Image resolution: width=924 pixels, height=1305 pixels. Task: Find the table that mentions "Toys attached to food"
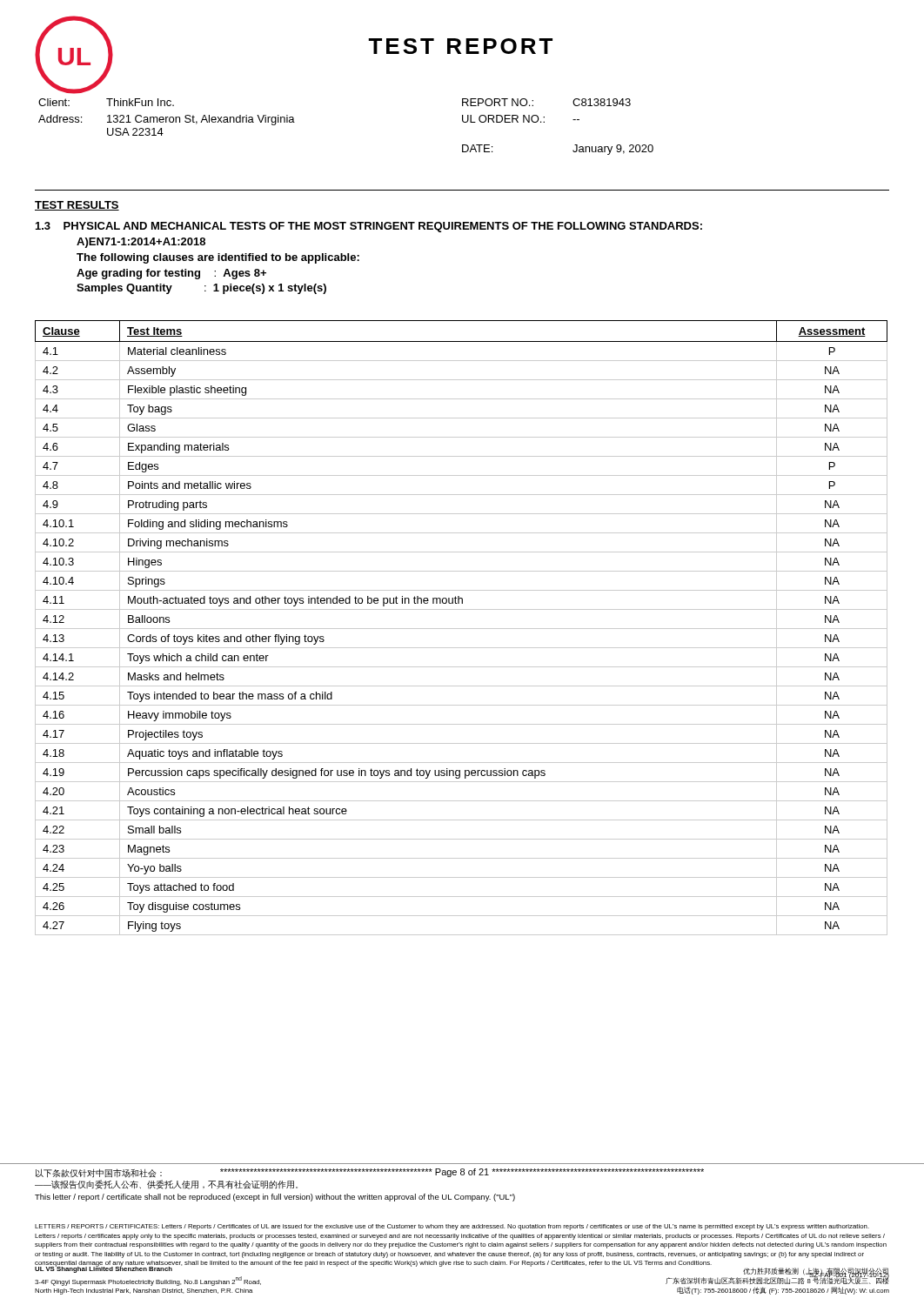point(461,628)
